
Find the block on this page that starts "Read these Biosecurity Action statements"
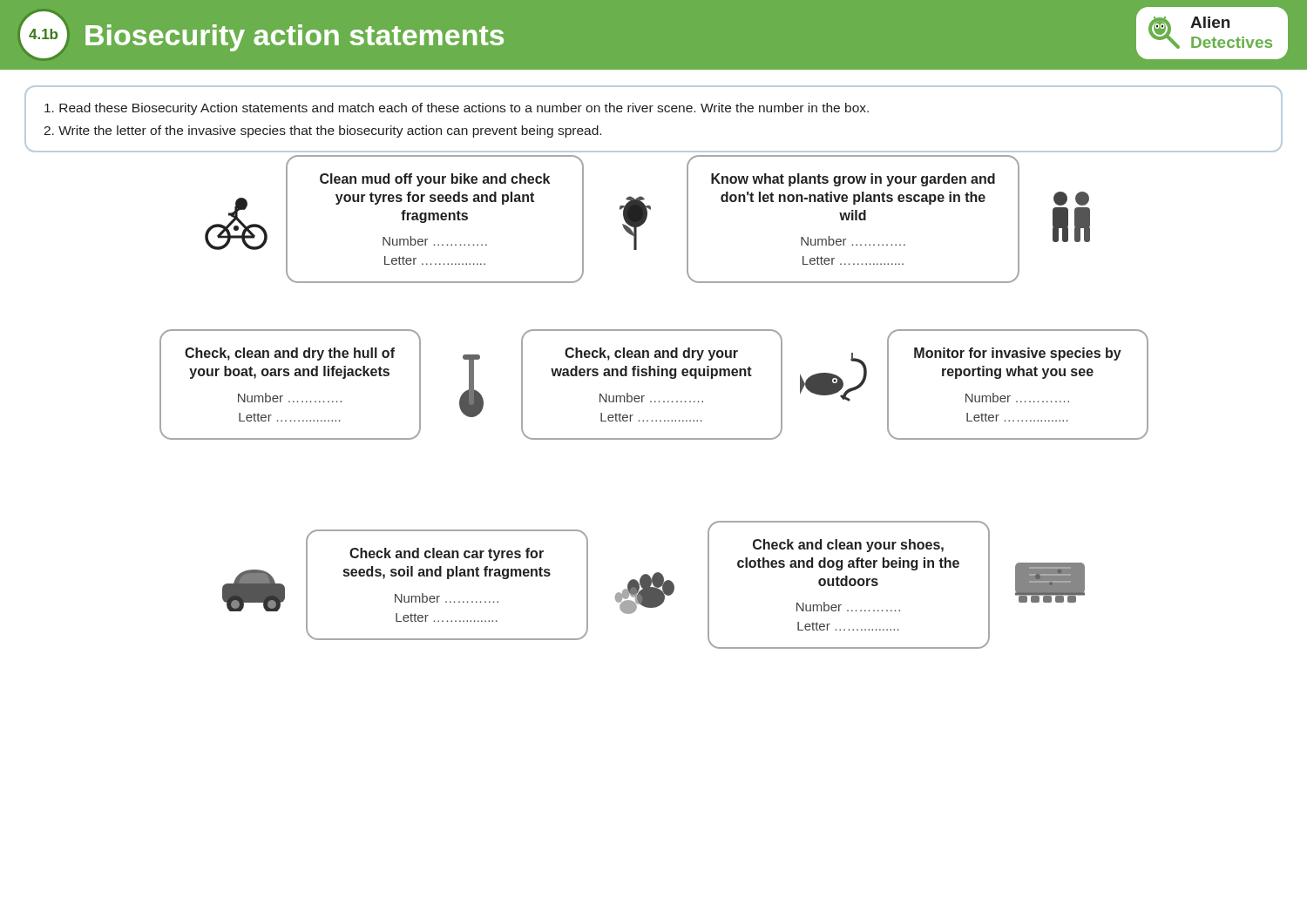click(457, 119)
